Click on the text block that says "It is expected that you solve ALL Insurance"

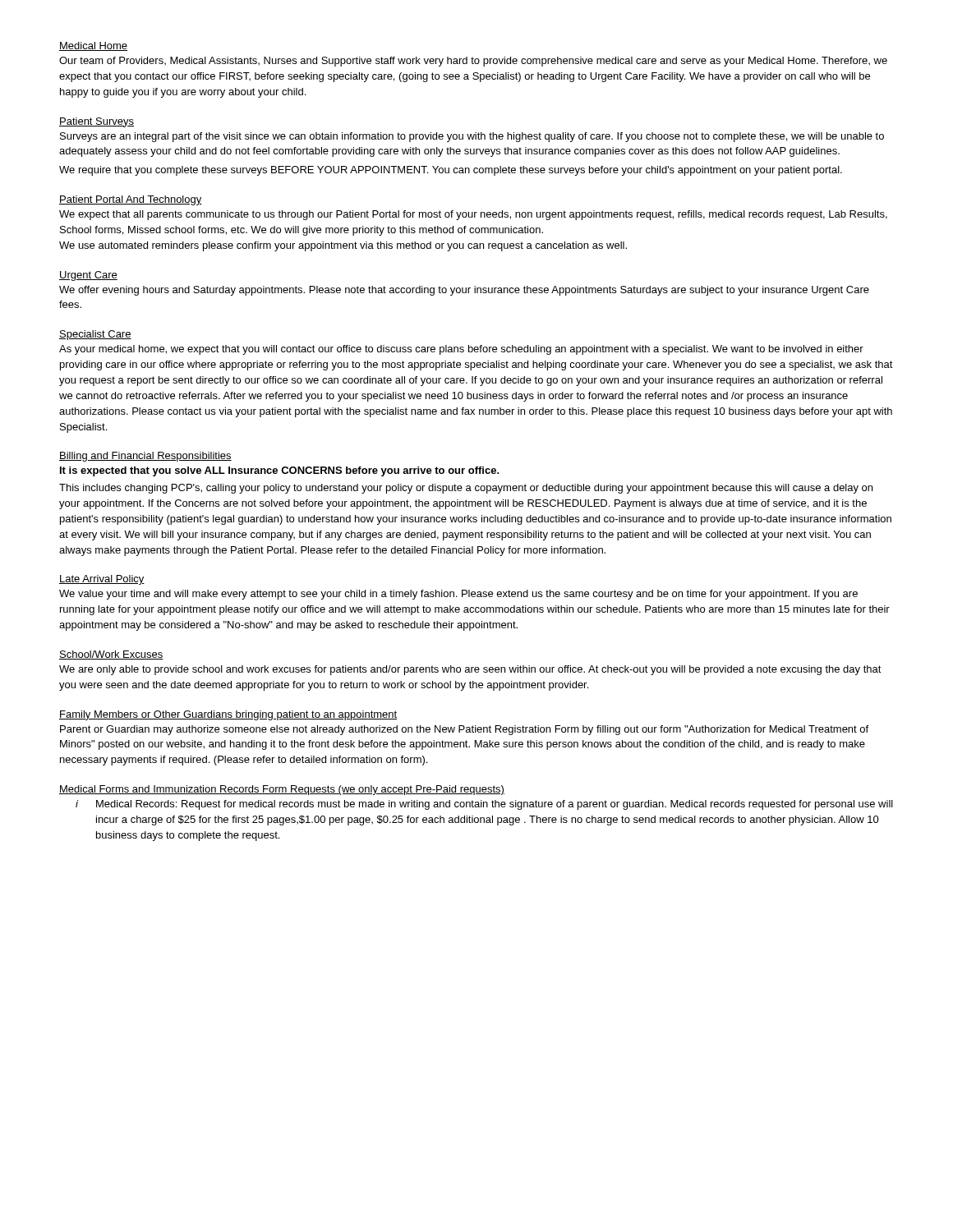(279, 471)
